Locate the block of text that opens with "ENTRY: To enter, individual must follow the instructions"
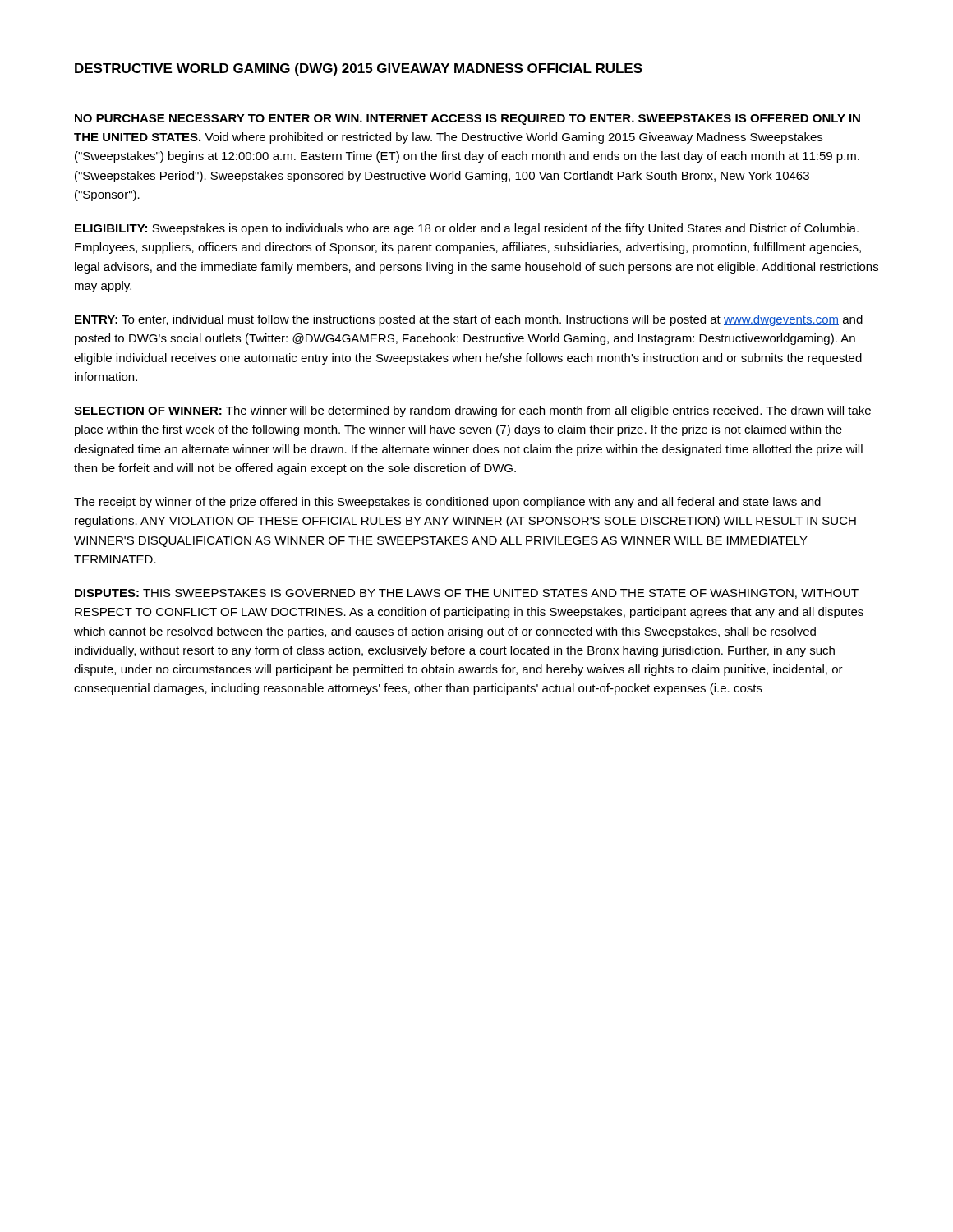 (x=468, y=348)
